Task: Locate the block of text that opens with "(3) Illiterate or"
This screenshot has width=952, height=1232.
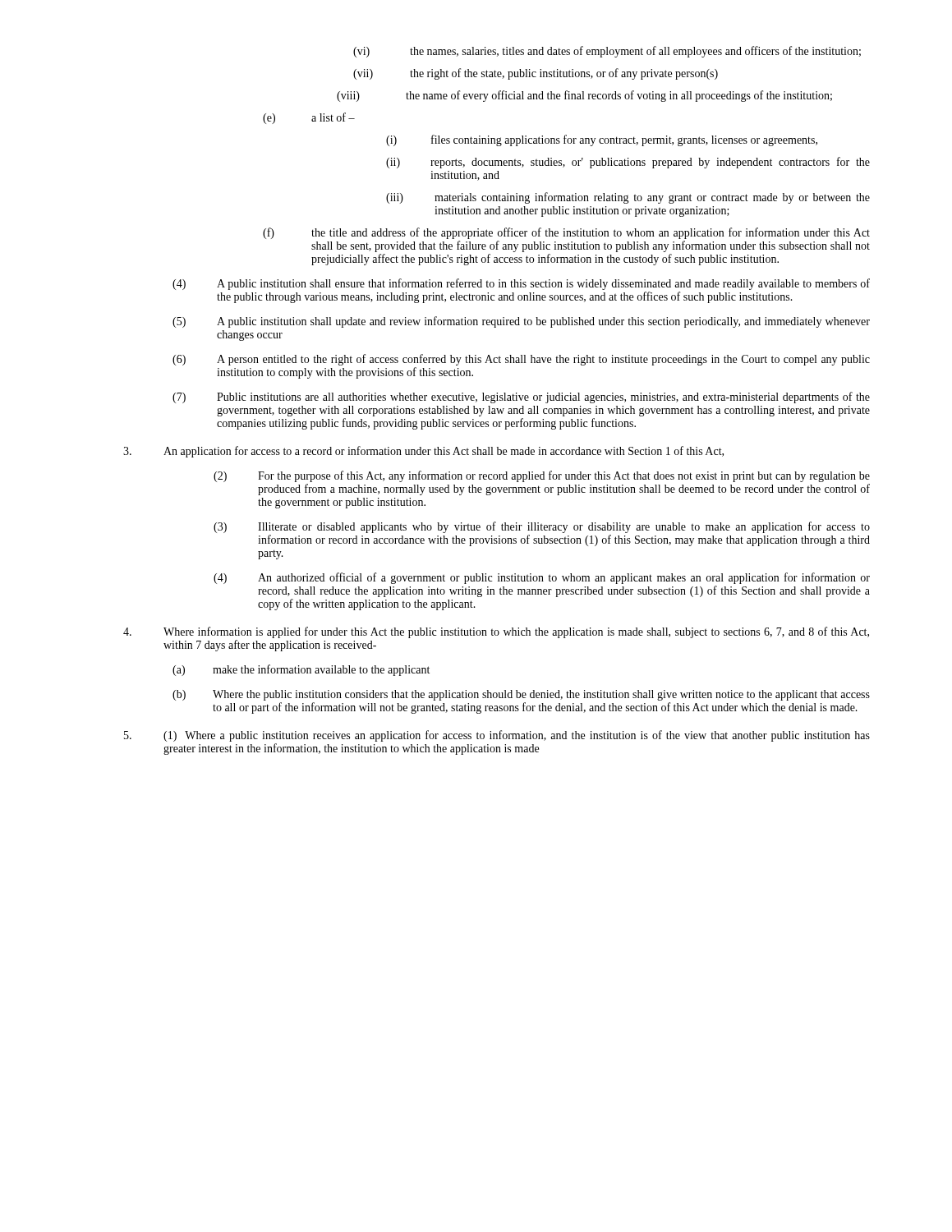Action: pos(542,540)
